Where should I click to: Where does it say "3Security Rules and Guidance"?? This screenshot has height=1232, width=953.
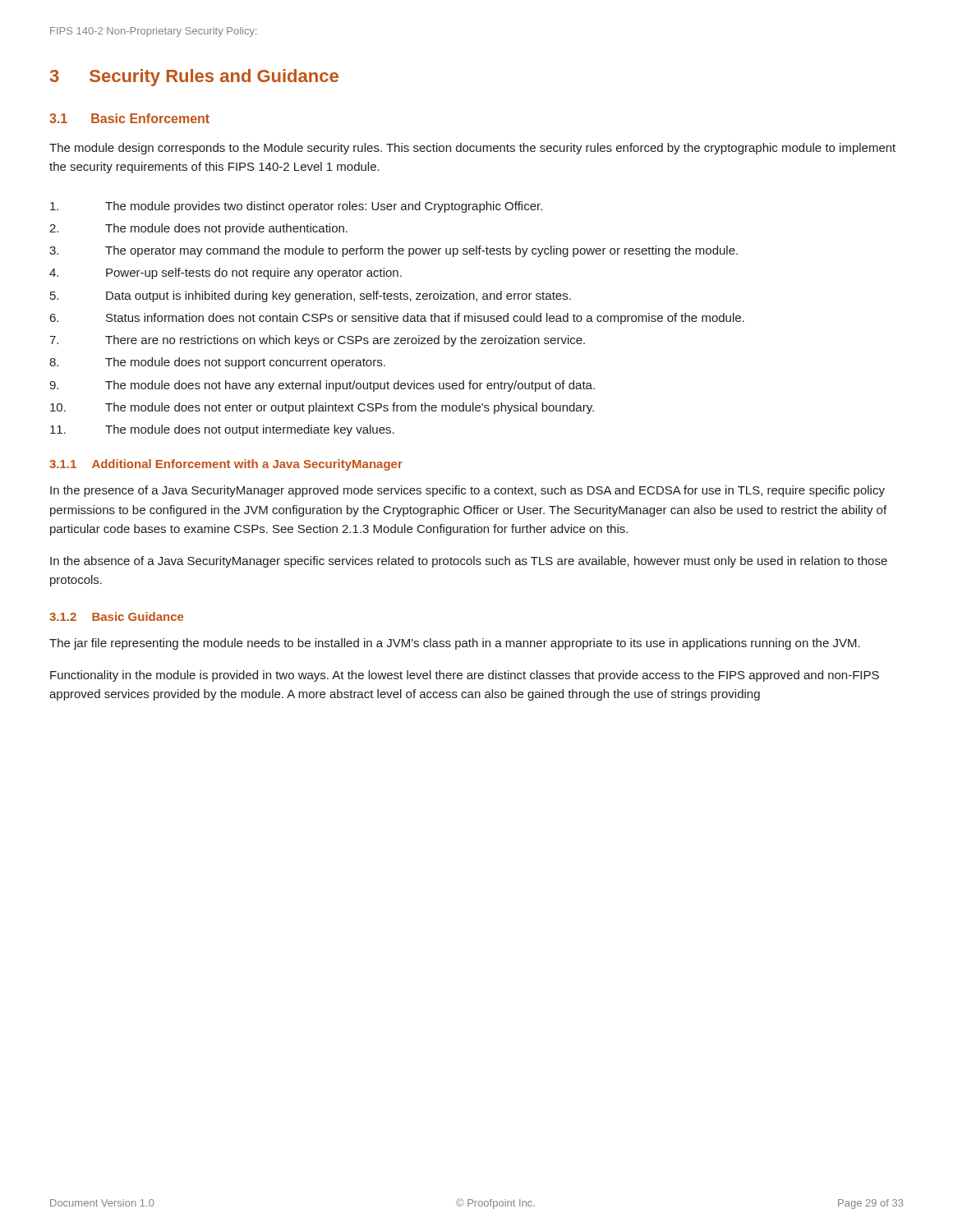click(194, 78)
